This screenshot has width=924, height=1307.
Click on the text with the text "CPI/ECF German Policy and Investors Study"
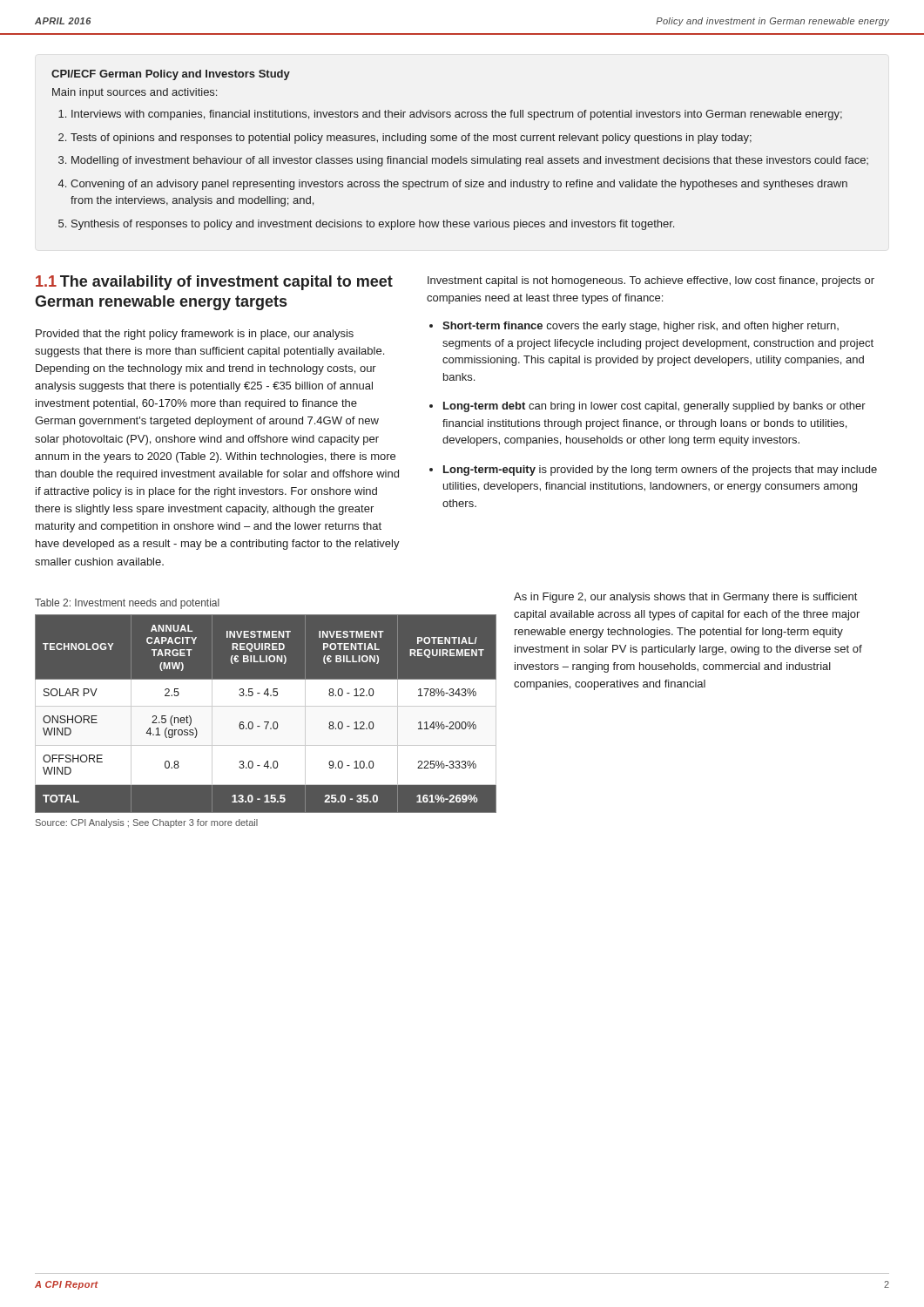pos(171,74)
